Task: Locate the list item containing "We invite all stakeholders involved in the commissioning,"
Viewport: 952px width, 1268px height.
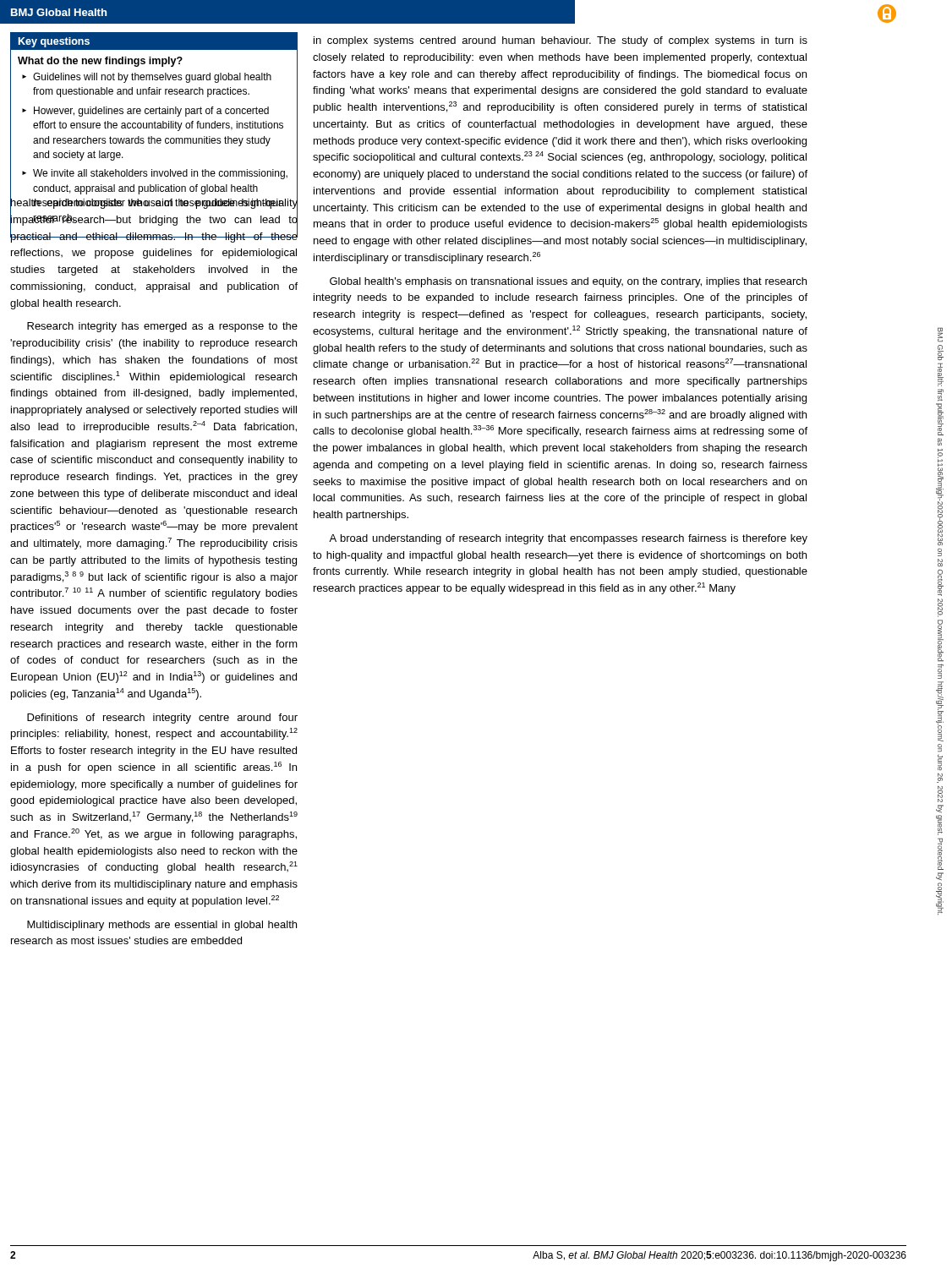Action: point(161,196)
